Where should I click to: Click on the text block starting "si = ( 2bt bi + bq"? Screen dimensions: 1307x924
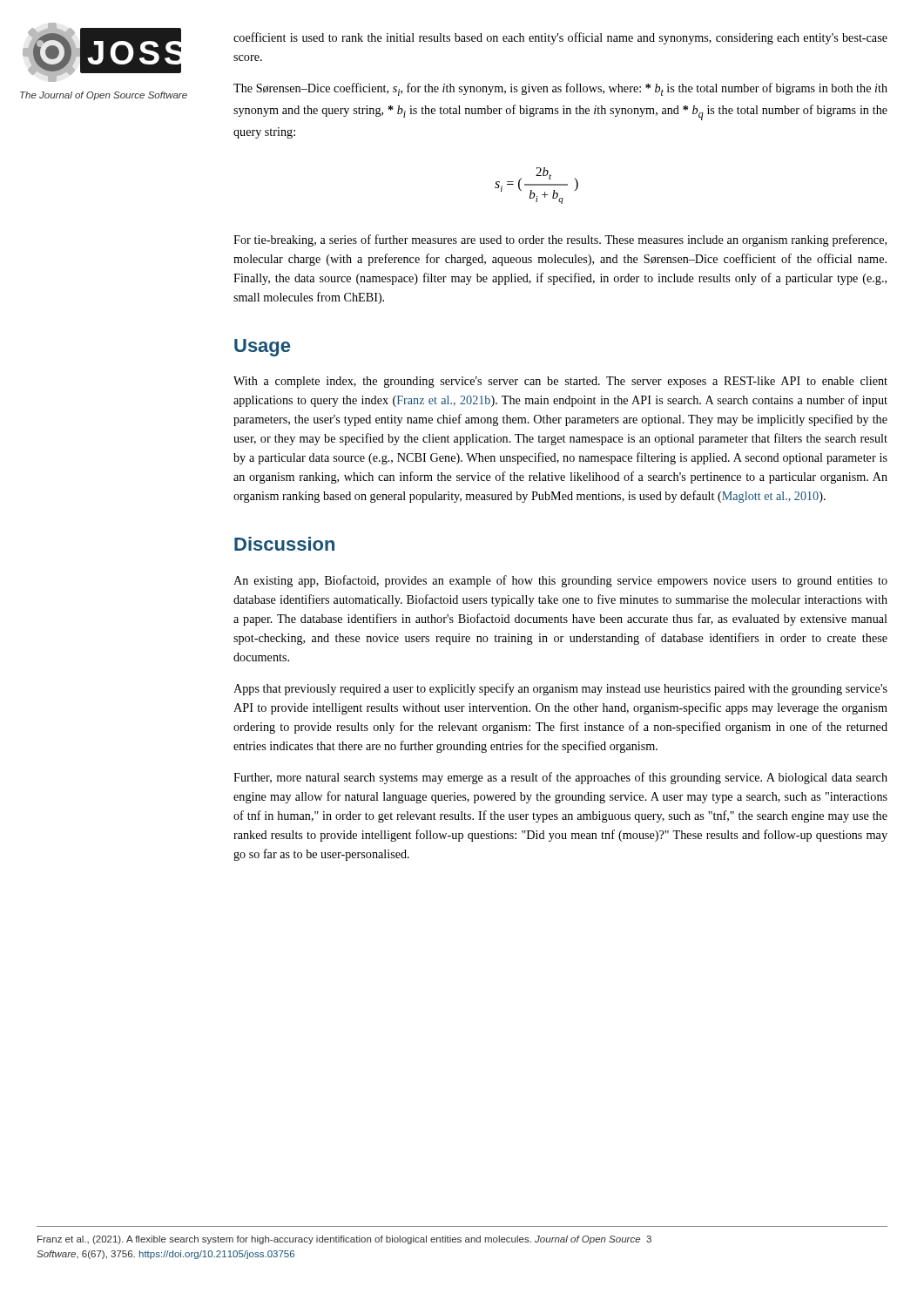(560, 182)
